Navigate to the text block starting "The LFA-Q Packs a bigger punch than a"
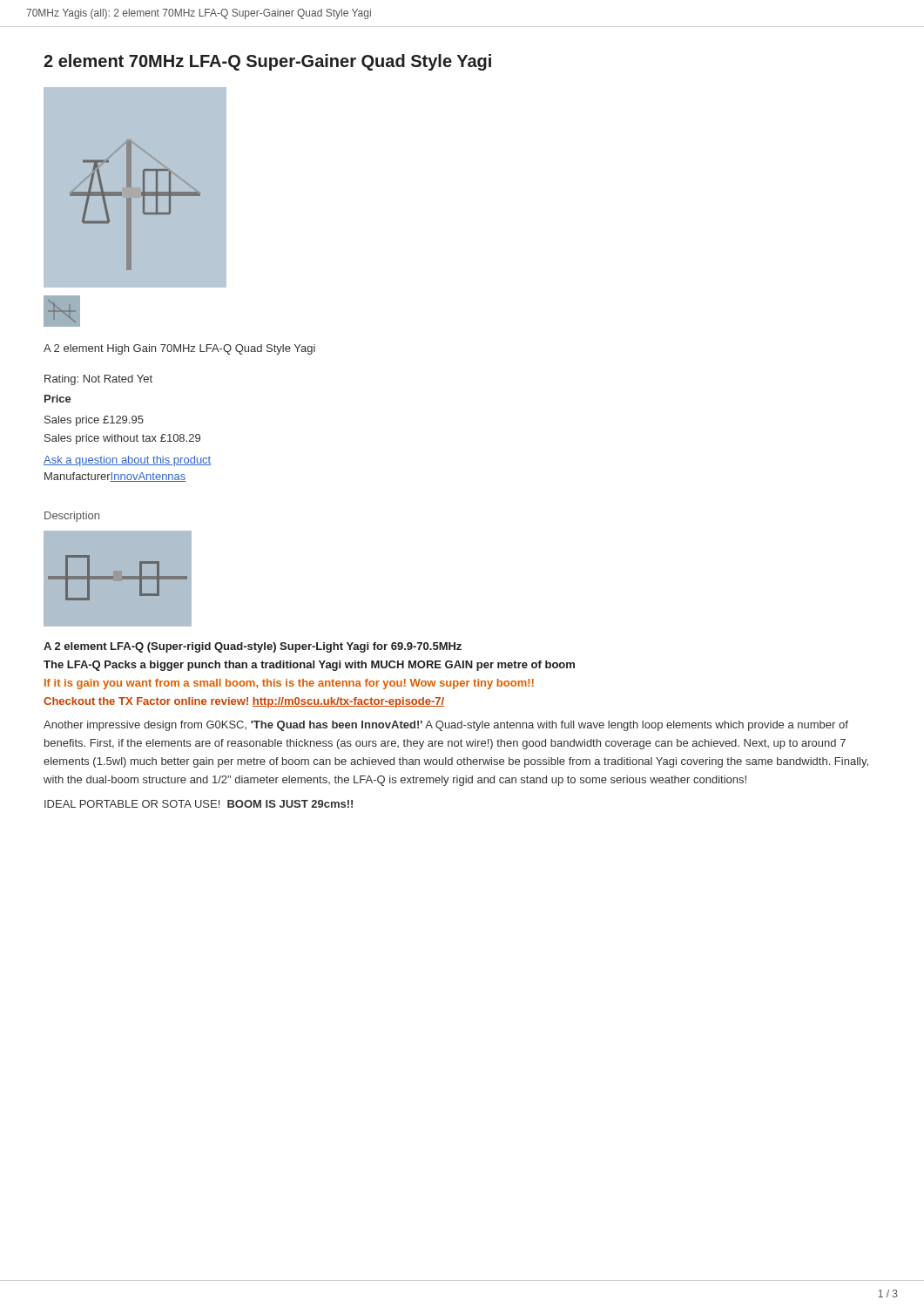Viewport: 924px width, 1307px height. click(309, 664)
